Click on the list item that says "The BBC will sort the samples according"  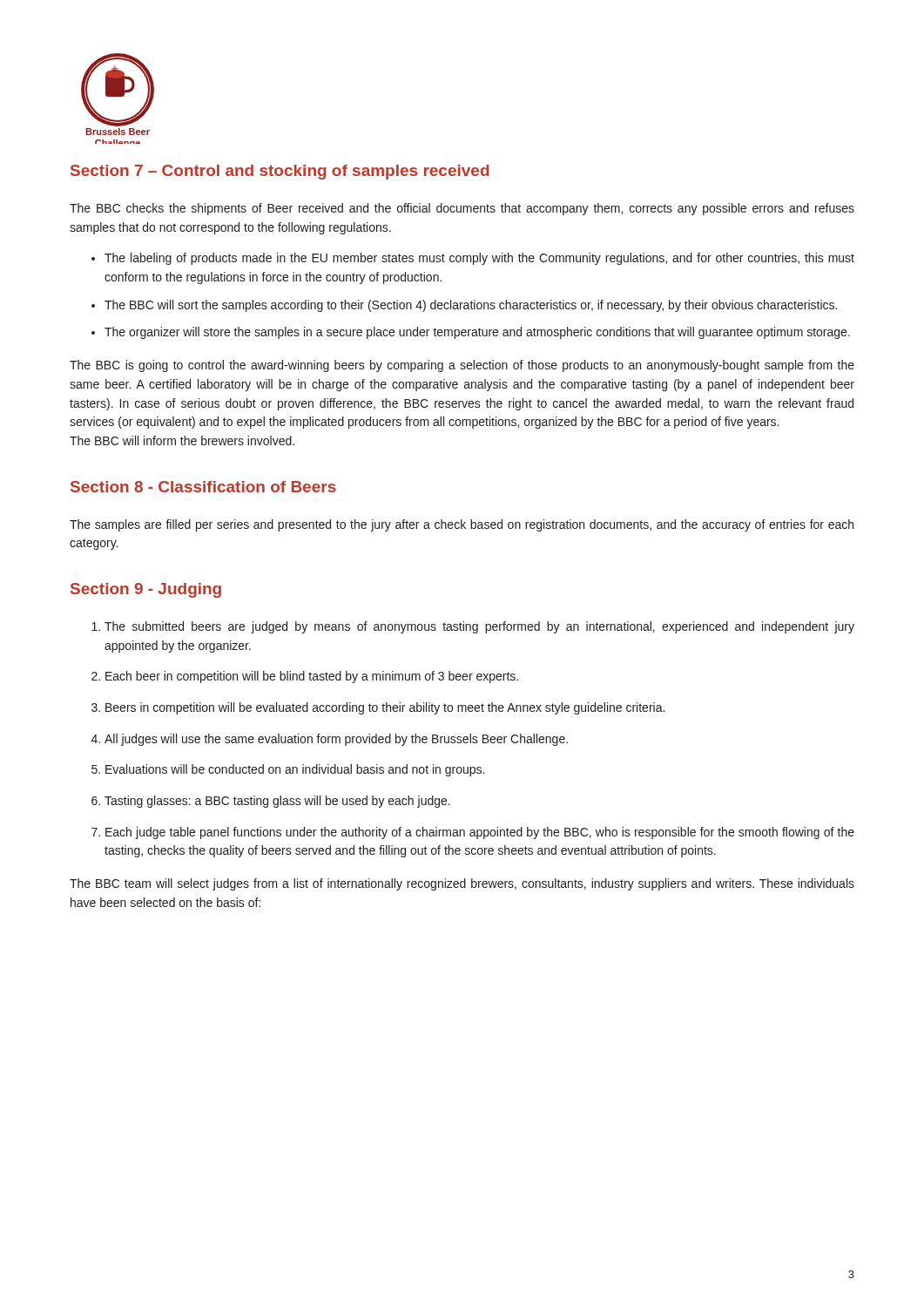pyautogui.click(x=471, y=305)
